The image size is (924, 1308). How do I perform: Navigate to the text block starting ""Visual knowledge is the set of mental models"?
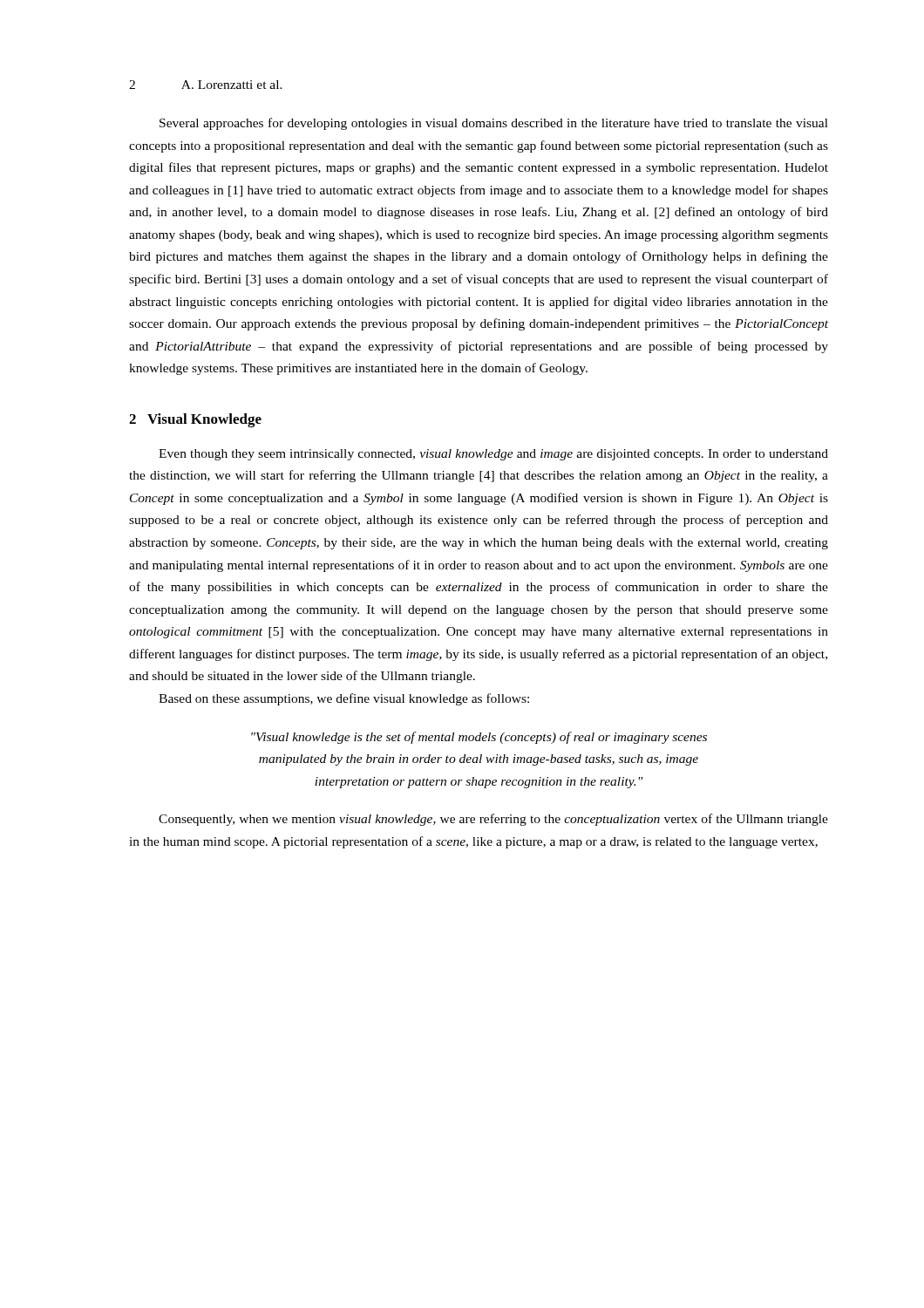coord(479,758)
